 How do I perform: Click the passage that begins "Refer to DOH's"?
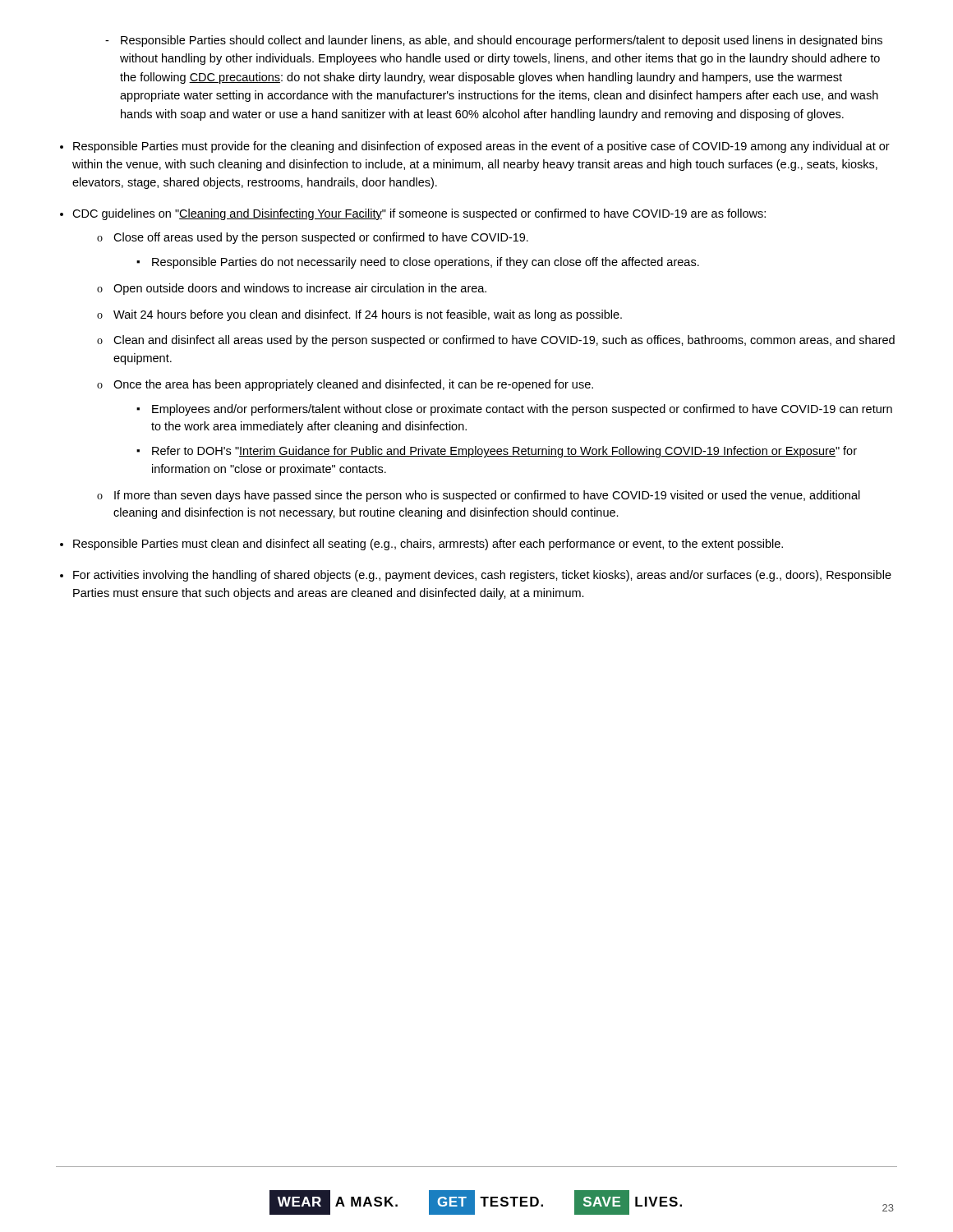click(x=504, y=460)
